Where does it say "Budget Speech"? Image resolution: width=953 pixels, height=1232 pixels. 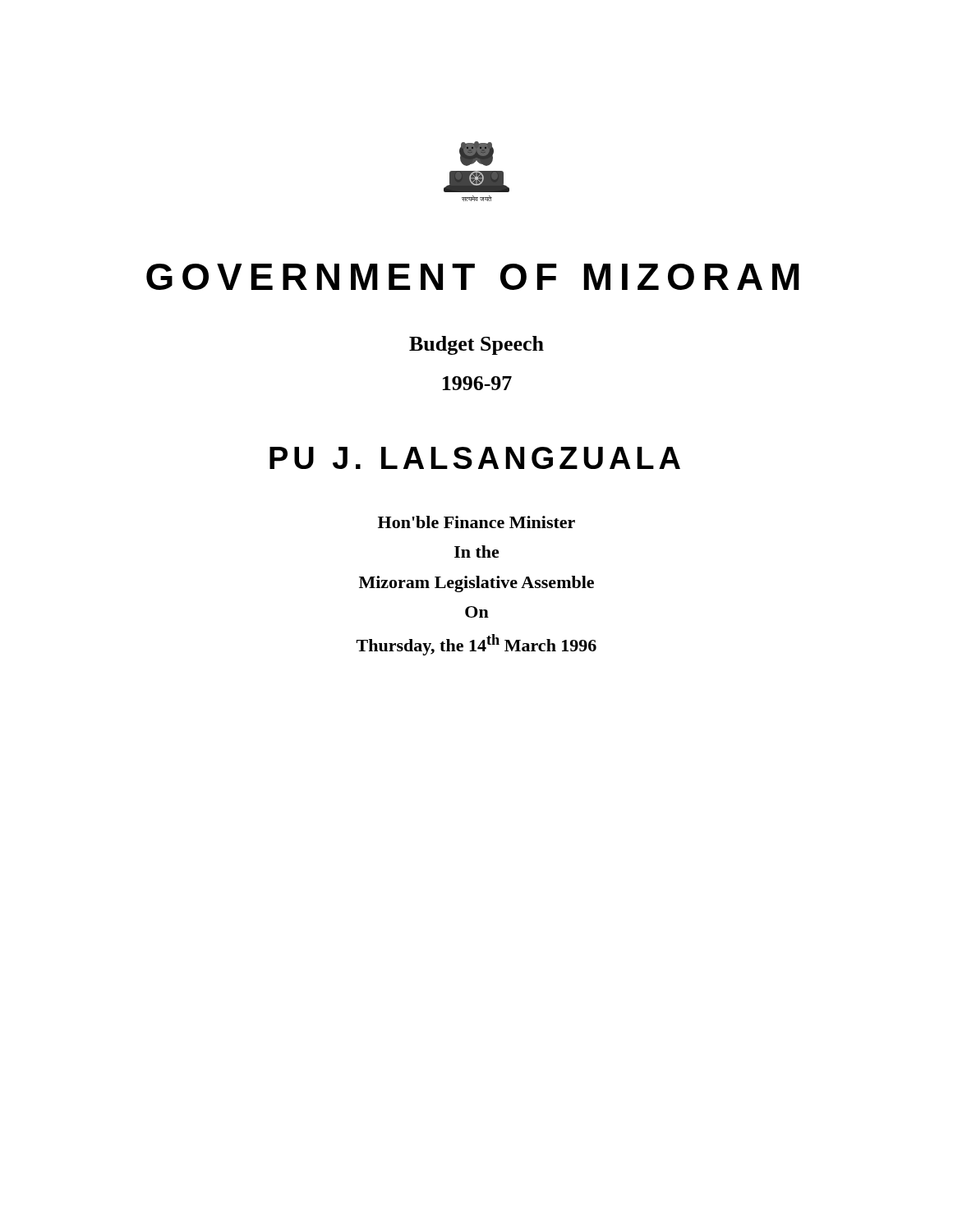[x=476, y=344]
